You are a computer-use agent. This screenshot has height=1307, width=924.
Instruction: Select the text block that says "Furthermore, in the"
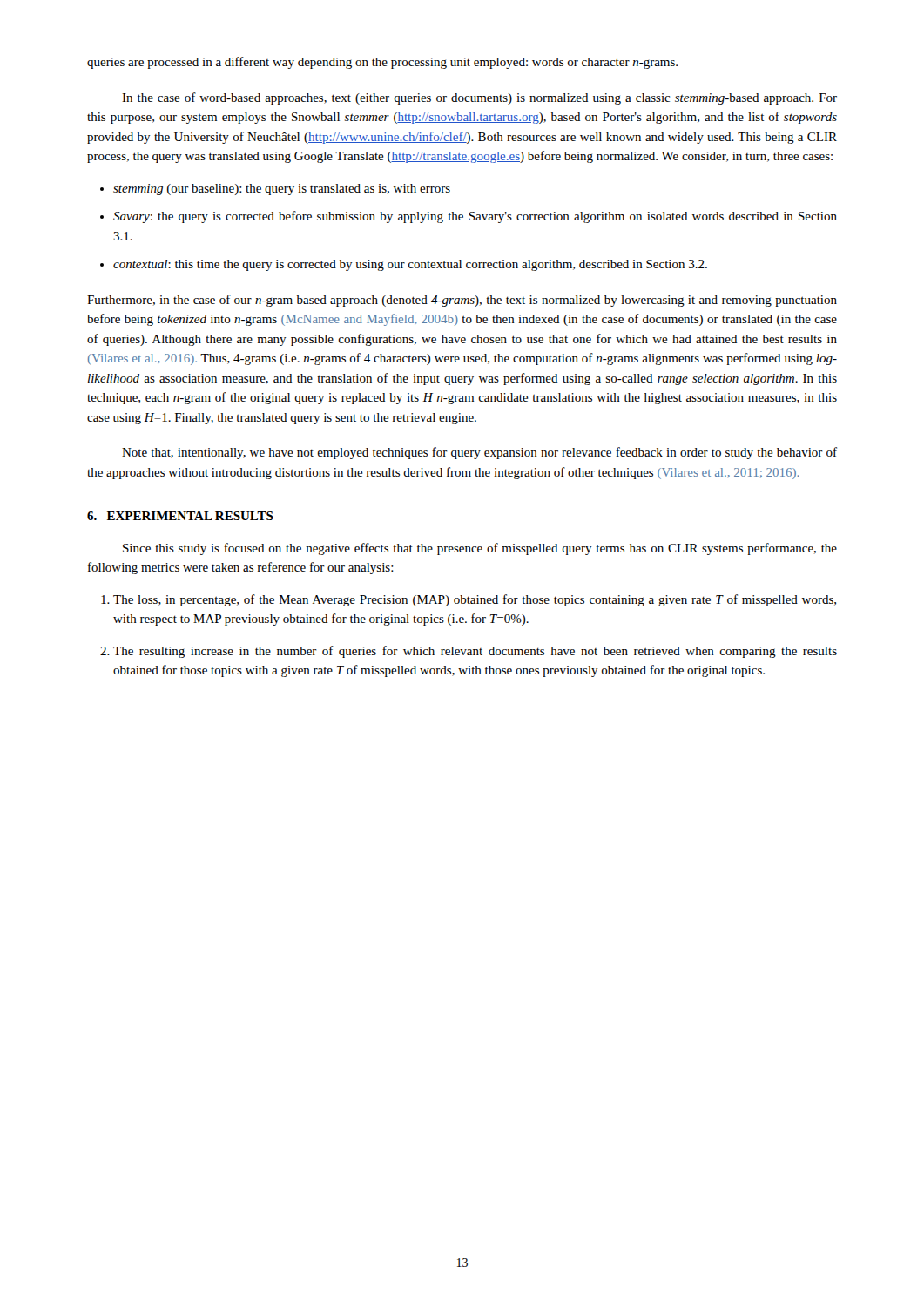coord(462,358)
